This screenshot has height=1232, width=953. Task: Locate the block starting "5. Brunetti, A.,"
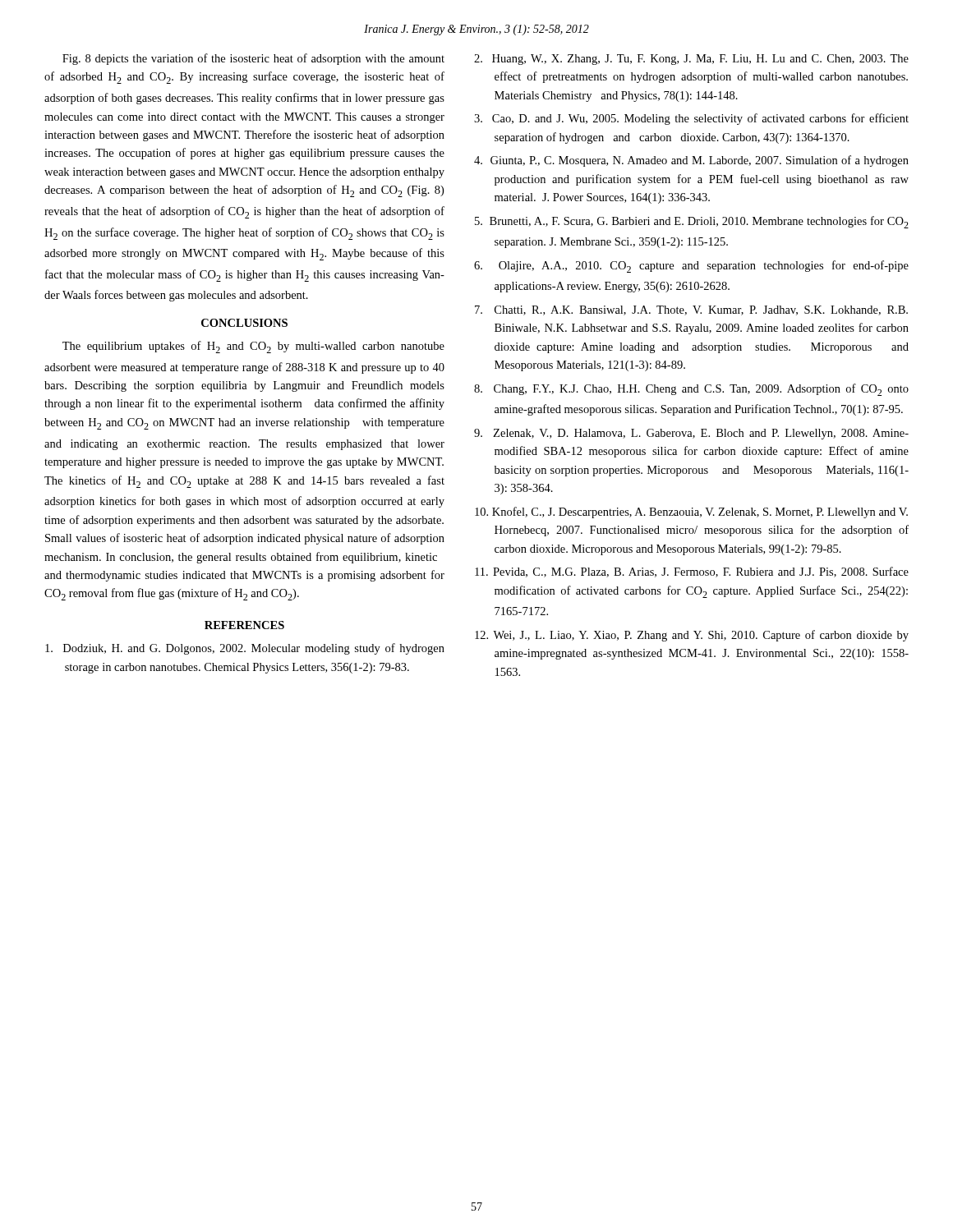coord(691,231)
